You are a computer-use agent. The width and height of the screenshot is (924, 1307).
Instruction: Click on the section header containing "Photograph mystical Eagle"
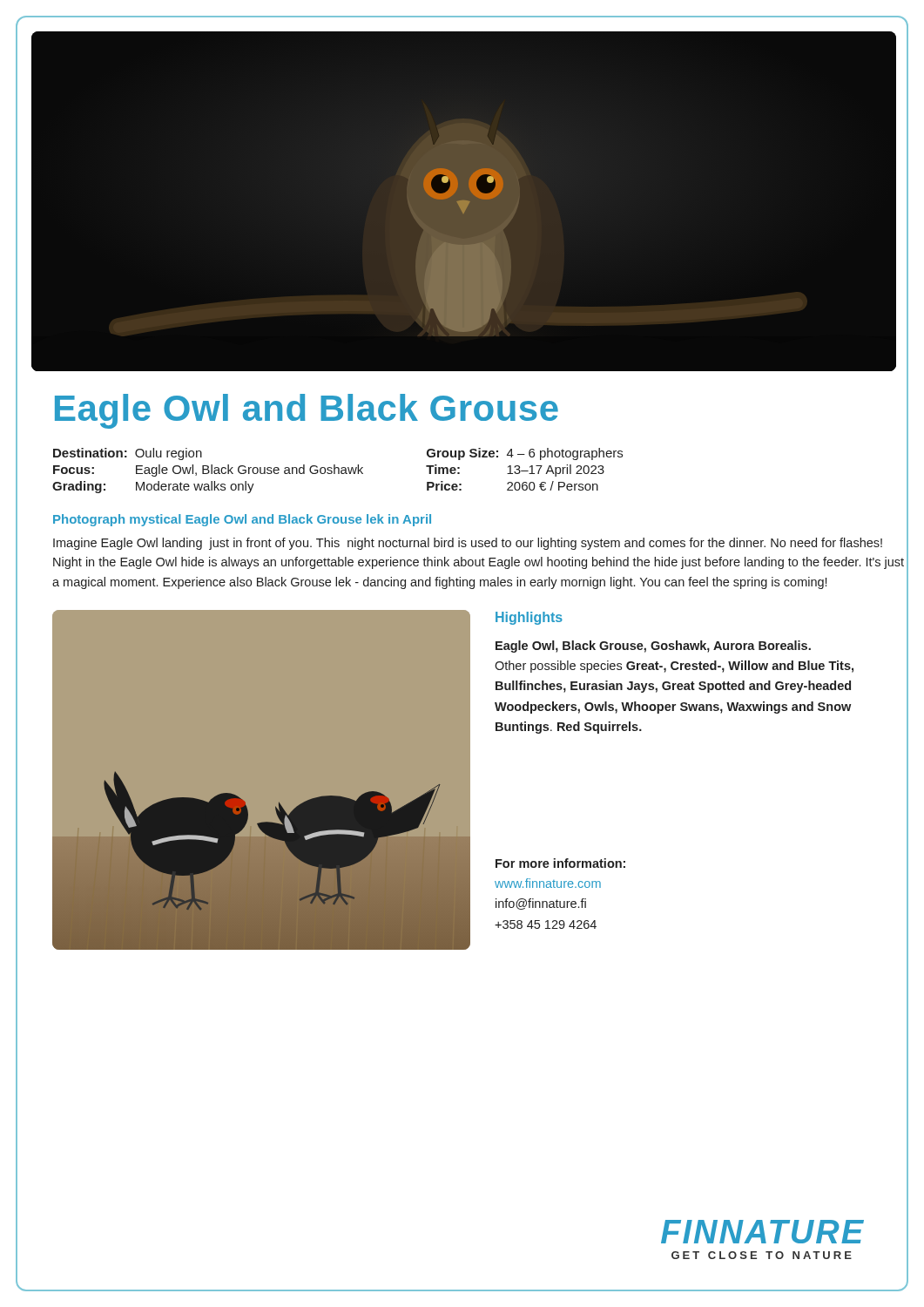(x=242, y=519)
